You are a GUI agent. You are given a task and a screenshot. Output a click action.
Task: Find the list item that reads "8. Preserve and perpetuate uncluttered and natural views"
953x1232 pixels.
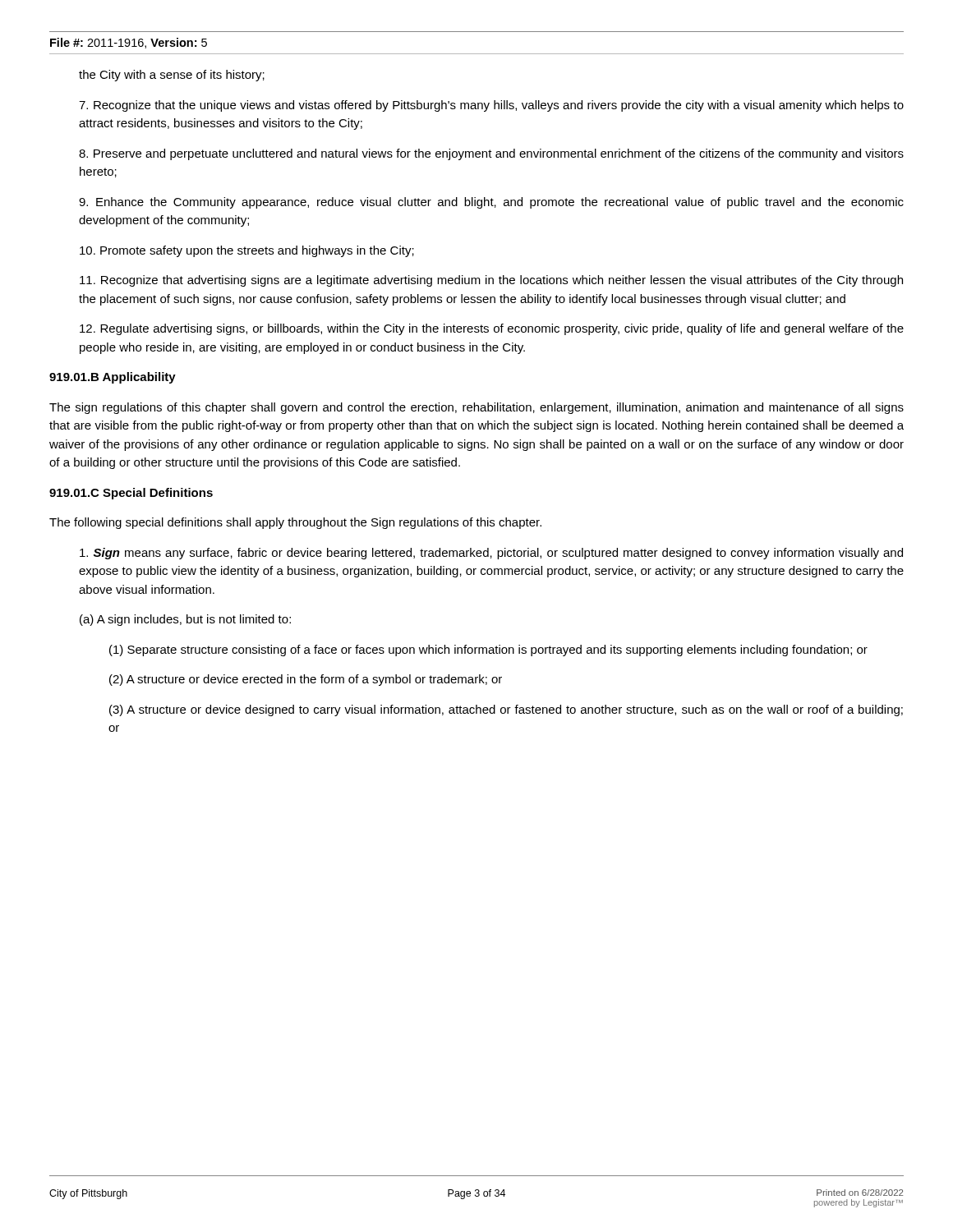coord(491,163)
